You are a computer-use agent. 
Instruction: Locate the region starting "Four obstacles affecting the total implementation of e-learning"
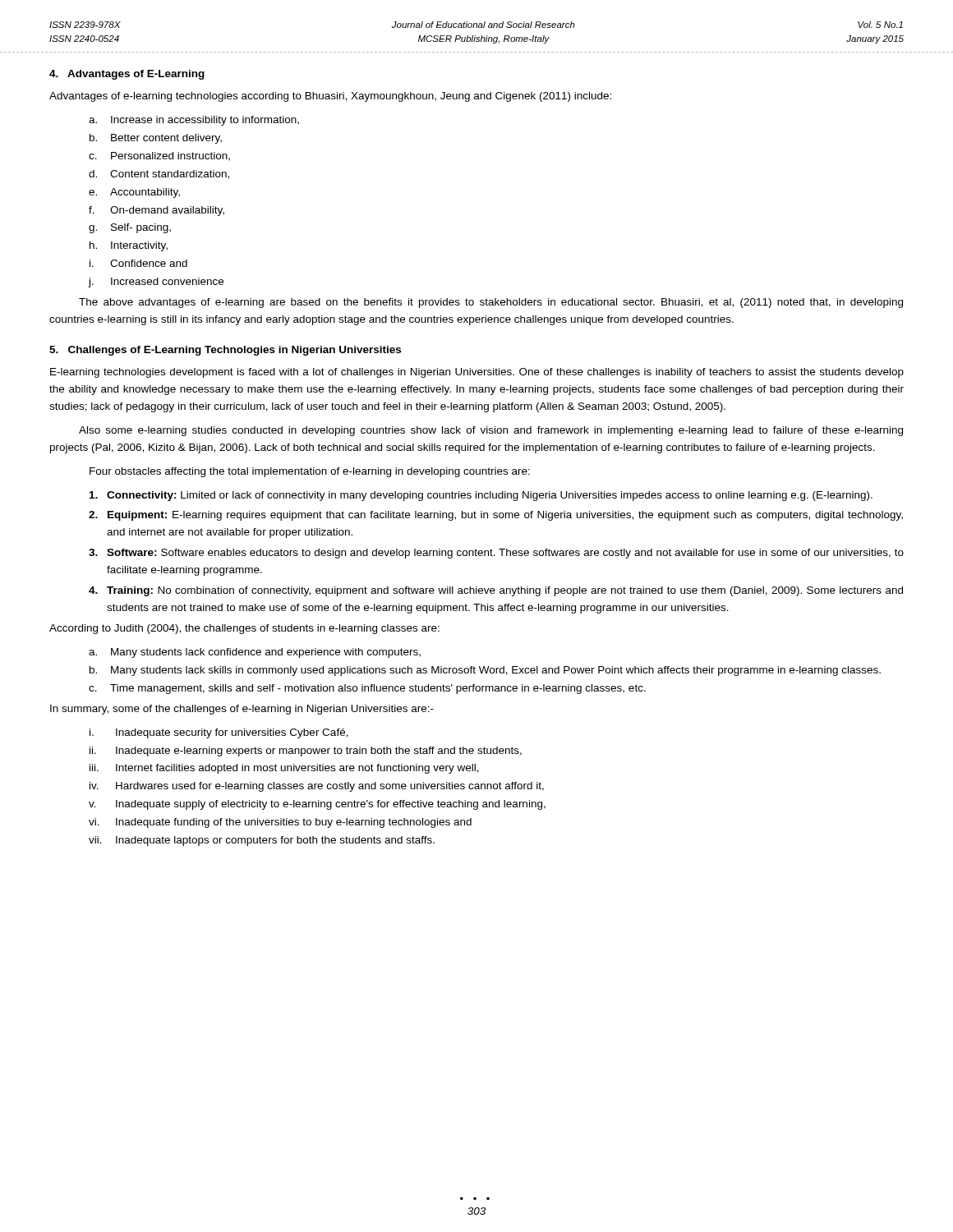310,471
